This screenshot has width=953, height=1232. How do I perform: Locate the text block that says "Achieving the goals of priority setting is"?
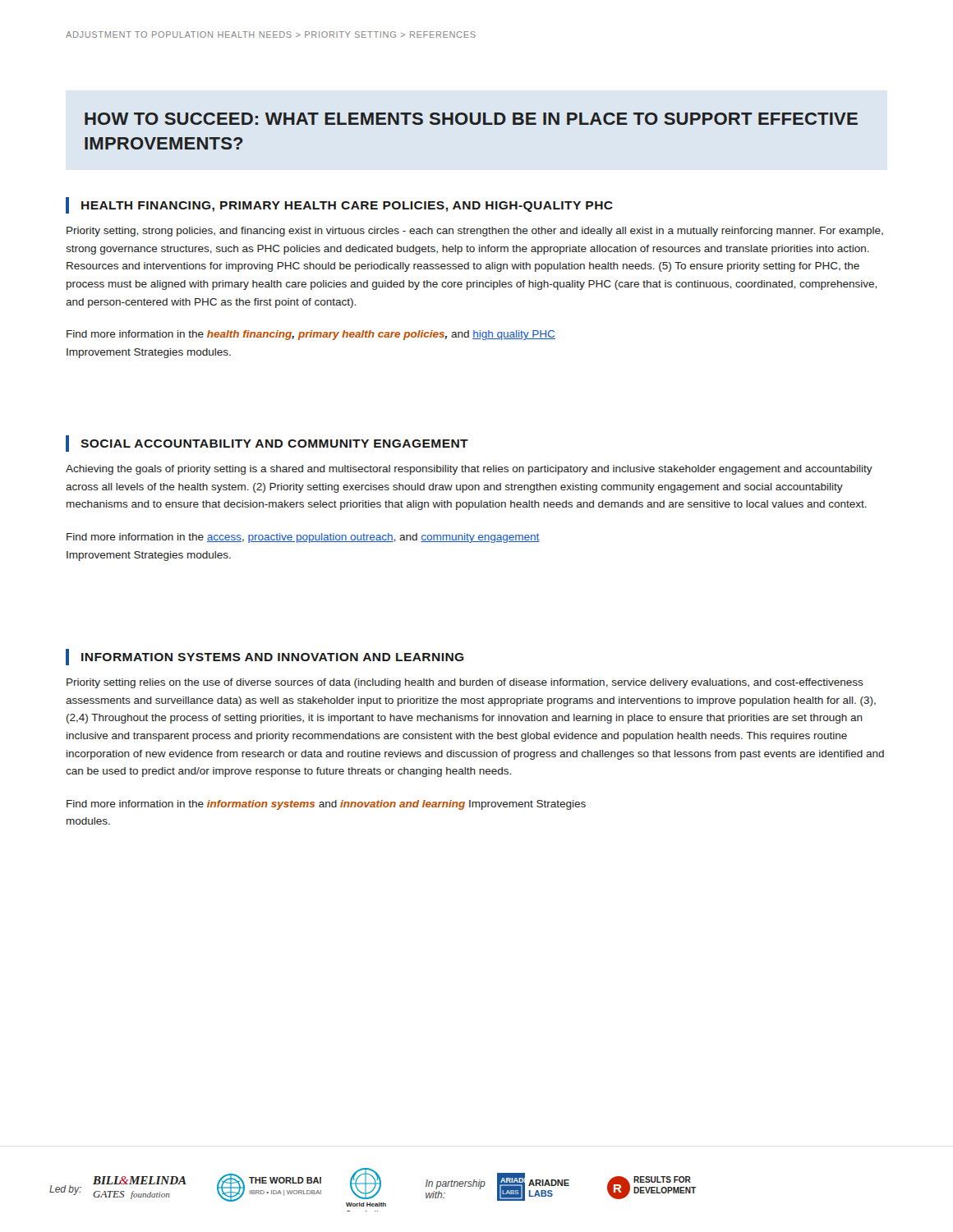coord(476,487)
